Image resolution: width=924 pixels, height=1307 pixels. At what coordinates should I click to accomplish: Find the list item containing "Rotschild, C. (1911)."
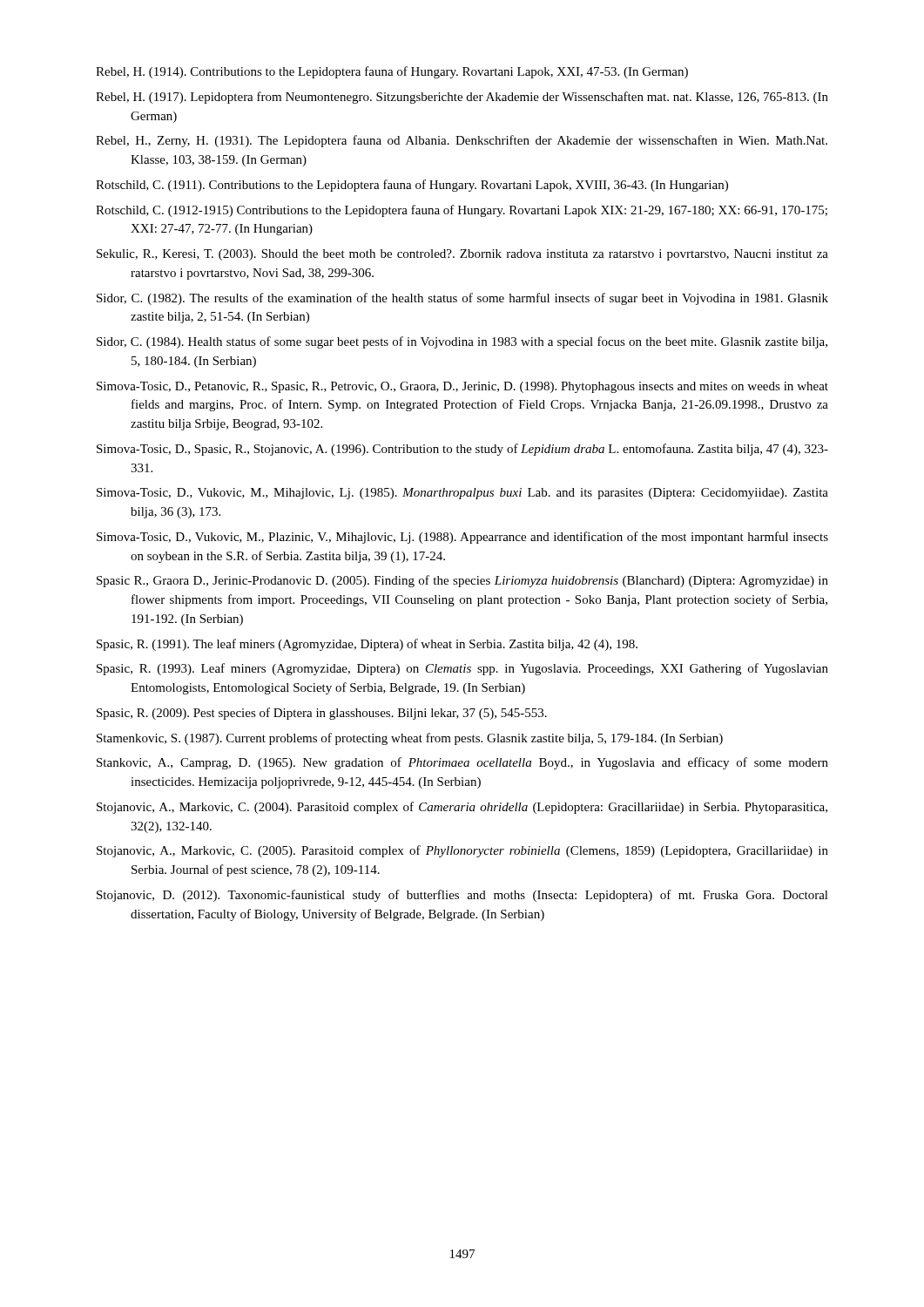click(x=412, y=184)
